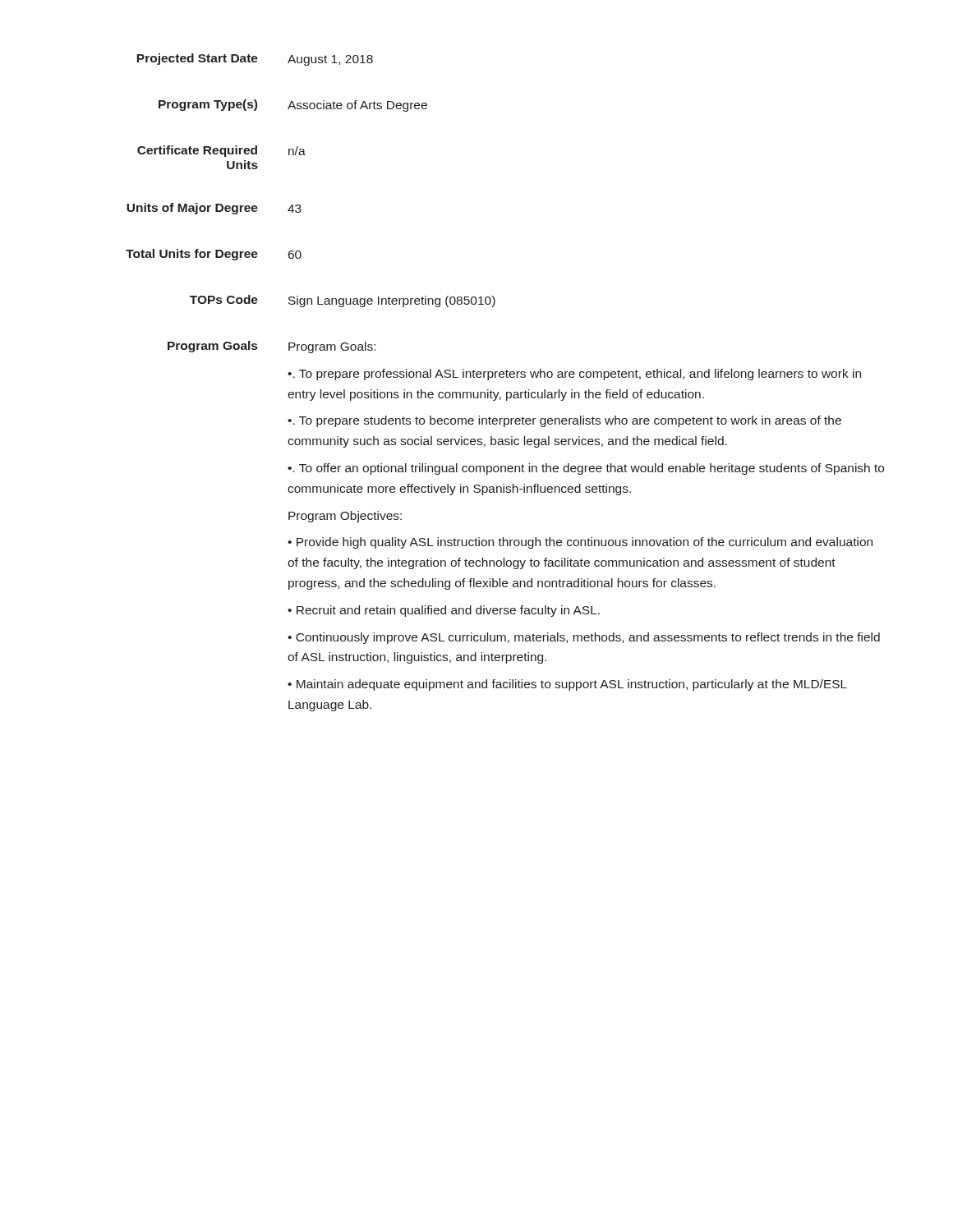Point to "Associate of Arts Degree"
This screenshot has height=1232, width=953.
tap(358, 105)
